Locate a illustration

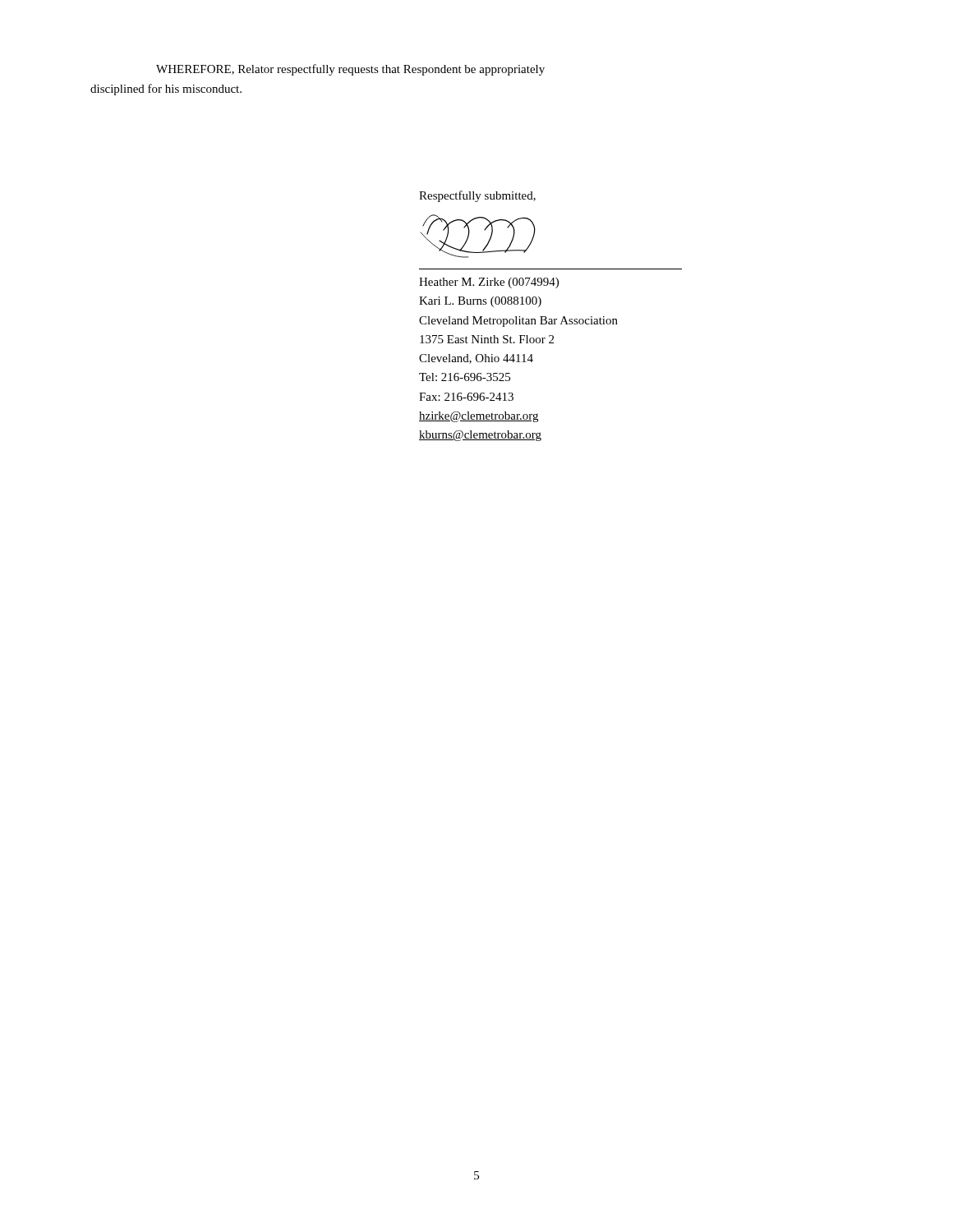click(x=509, y=238)
